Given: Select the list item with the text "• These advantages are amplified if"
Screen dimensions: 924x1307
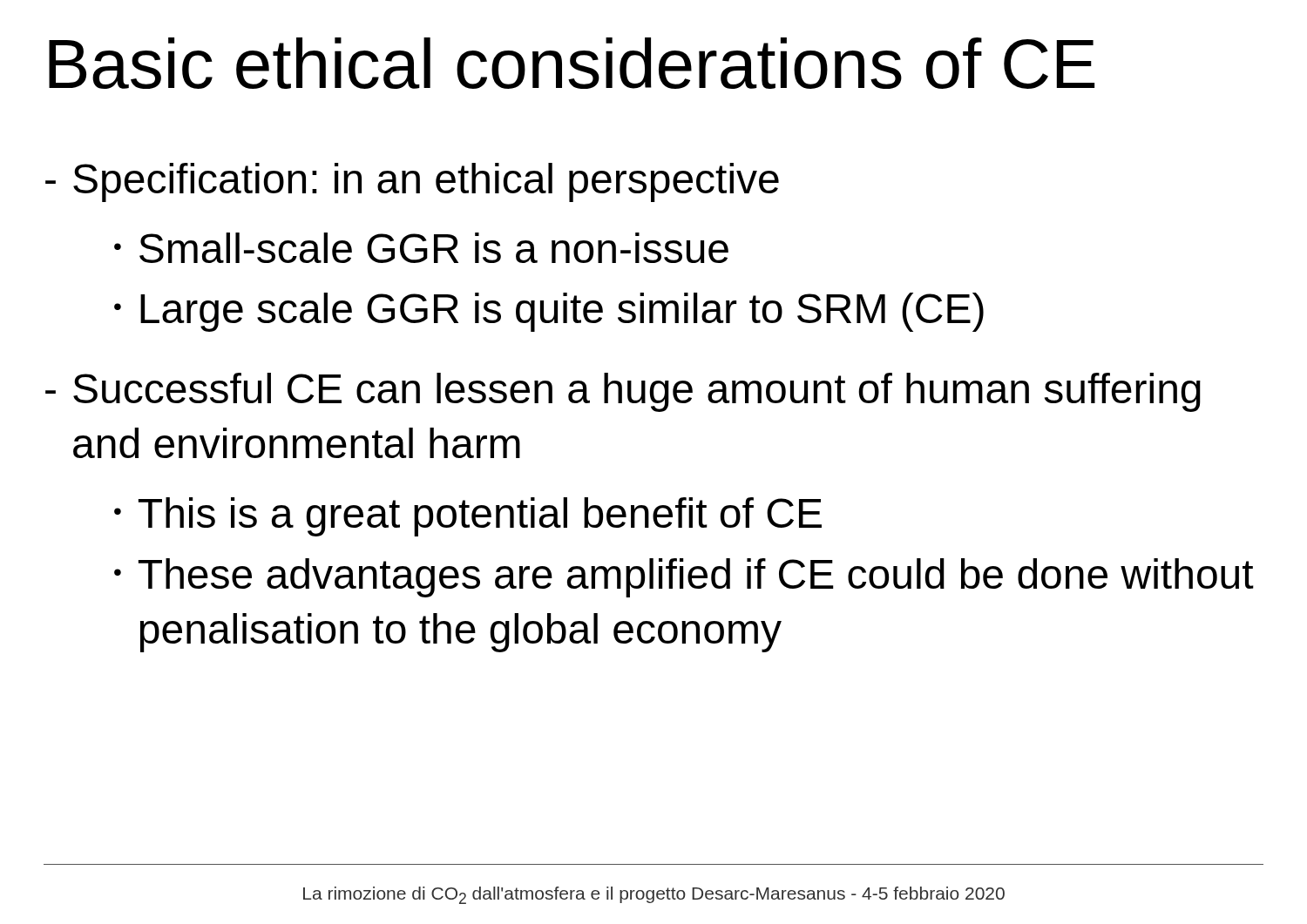Looking at the screenshot, I should point(688,602).
